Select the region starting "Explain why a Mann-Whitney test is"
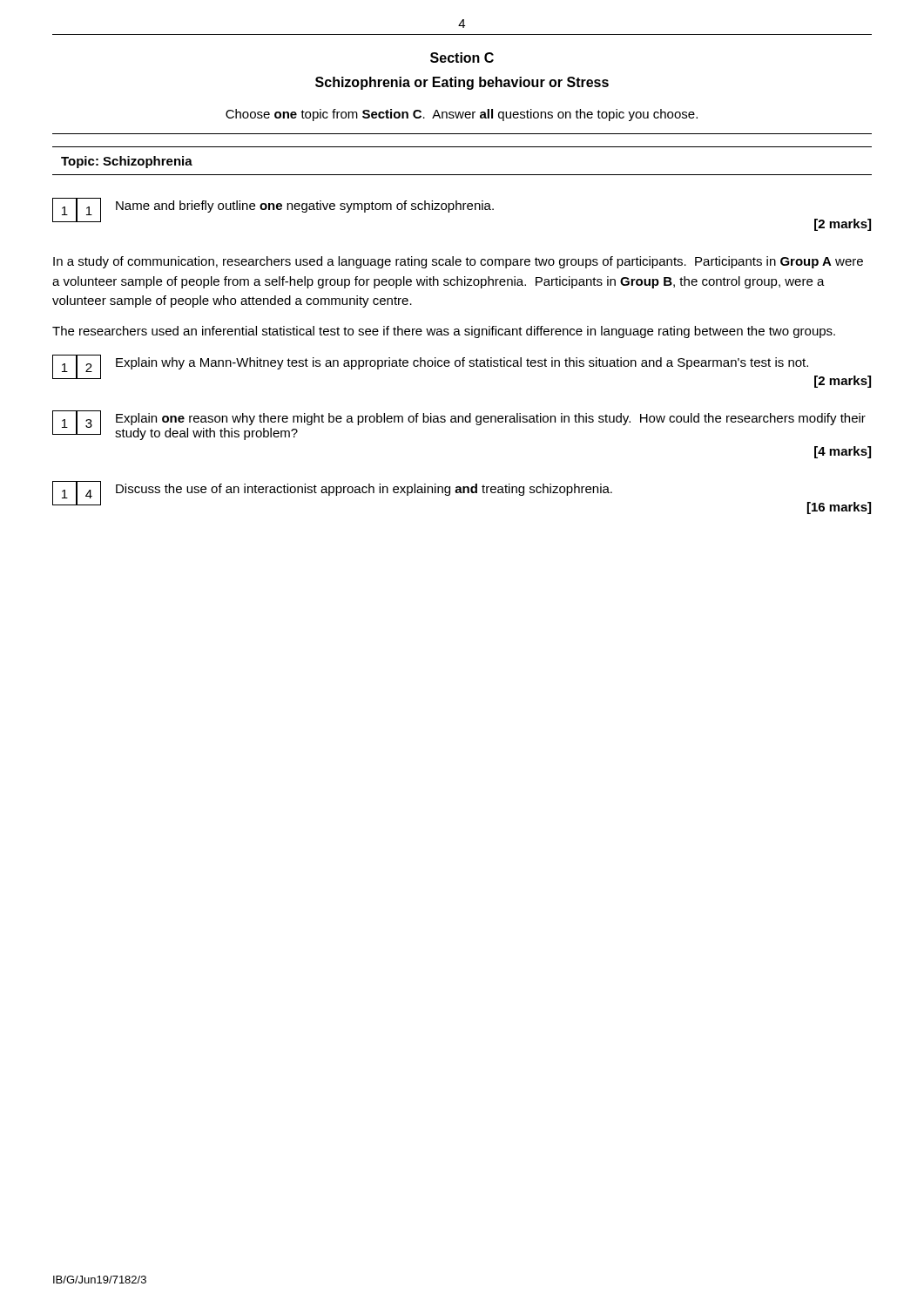This screenshot has width=924, height=1307. tap(493, 371)
